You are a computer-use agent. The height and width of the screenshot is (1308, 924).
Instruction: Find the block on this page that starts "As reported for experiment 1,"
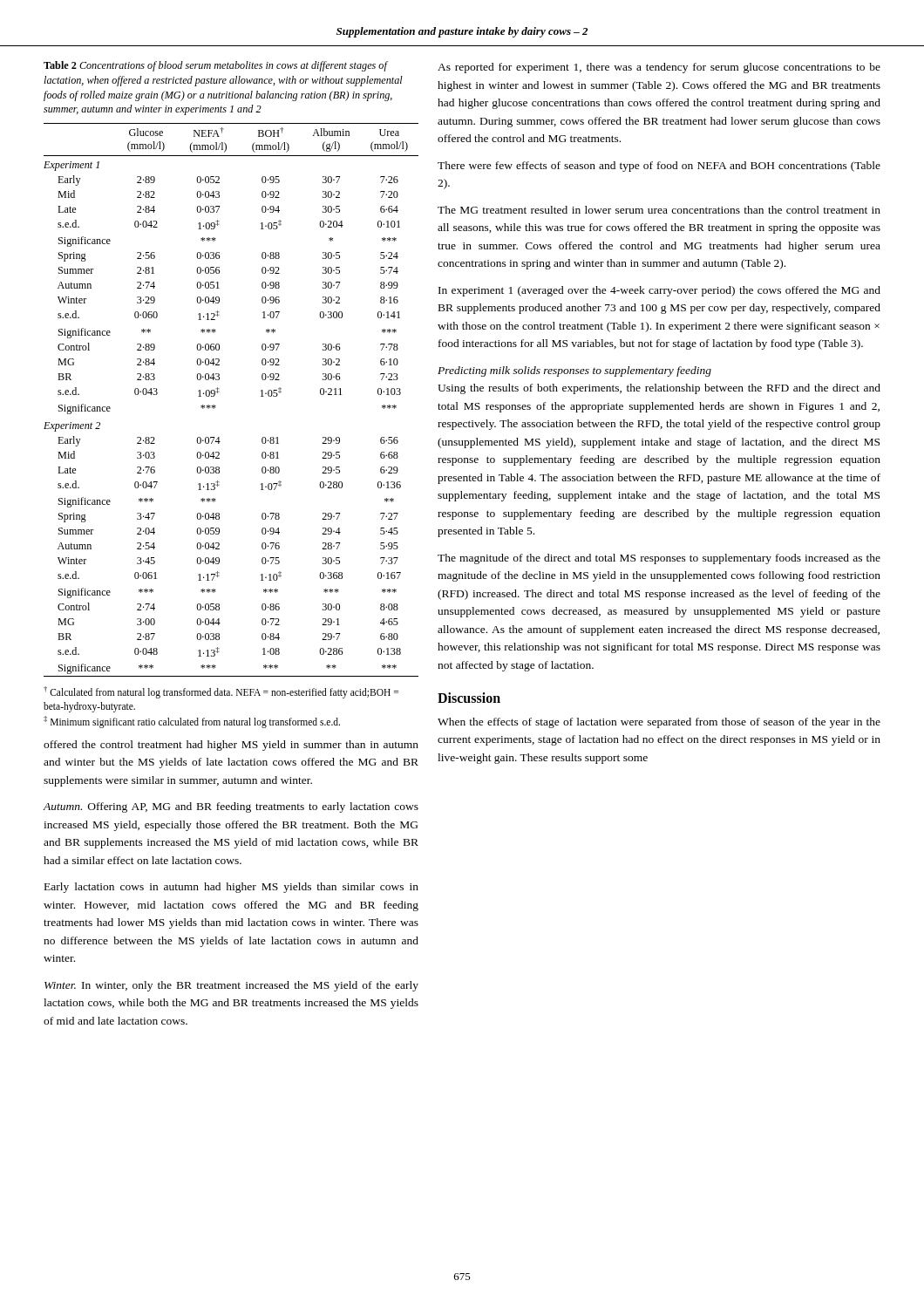click(659, 102)
